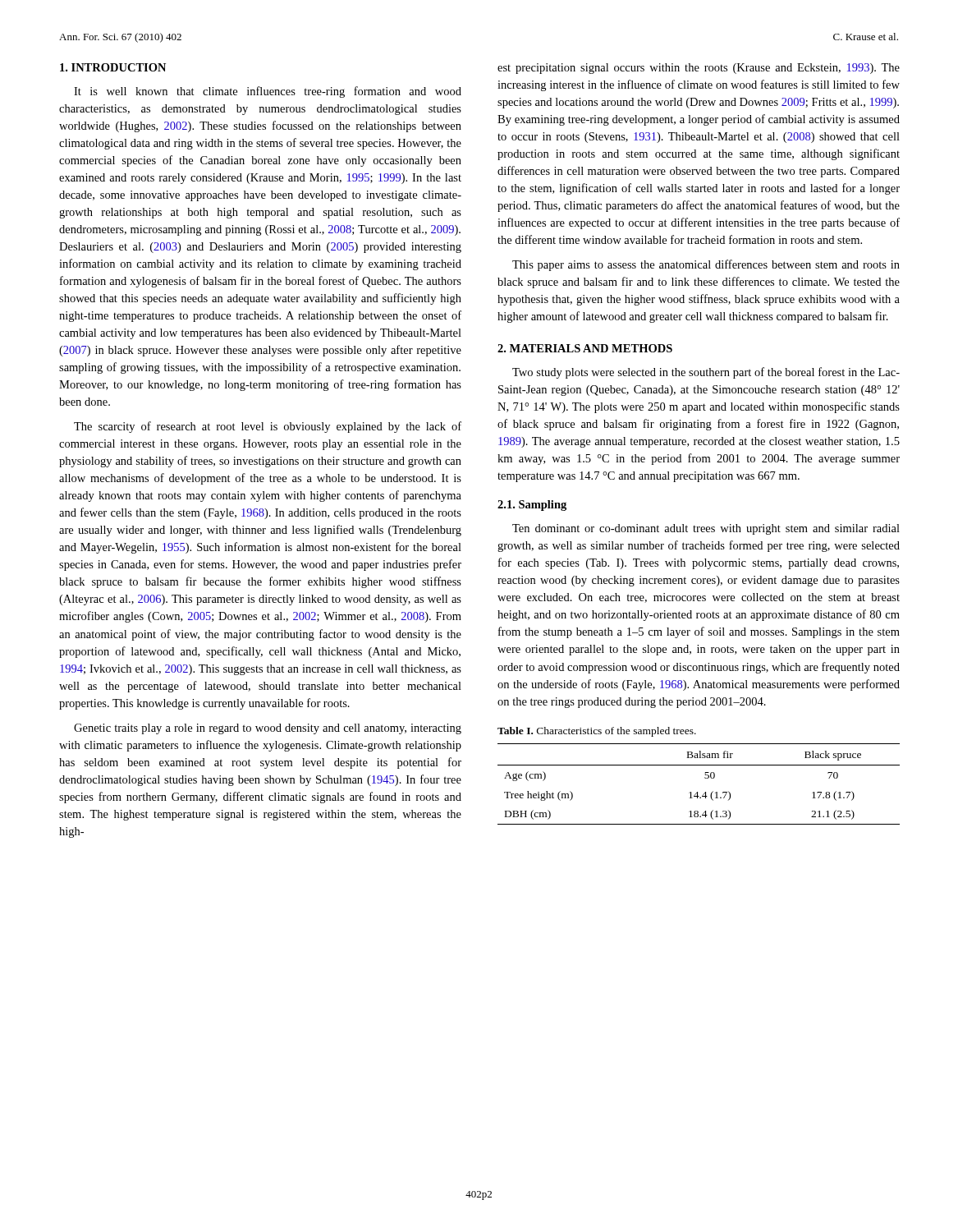Point to the block beginning "Two study plots were selected in"

tap(699, 424)
